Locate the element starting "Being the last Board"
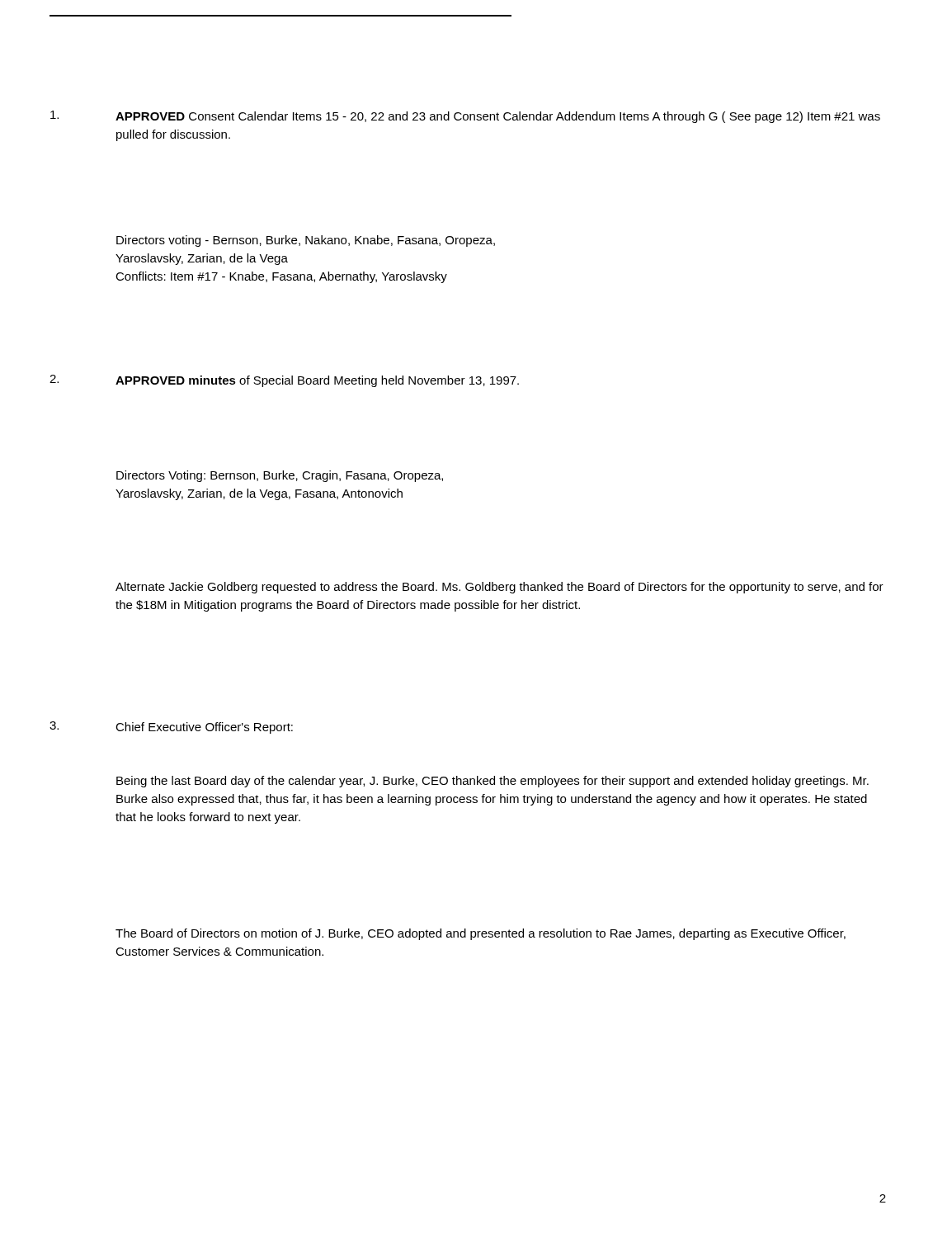The width and height of the screenshot is (952, 1238). pos(501,804)
